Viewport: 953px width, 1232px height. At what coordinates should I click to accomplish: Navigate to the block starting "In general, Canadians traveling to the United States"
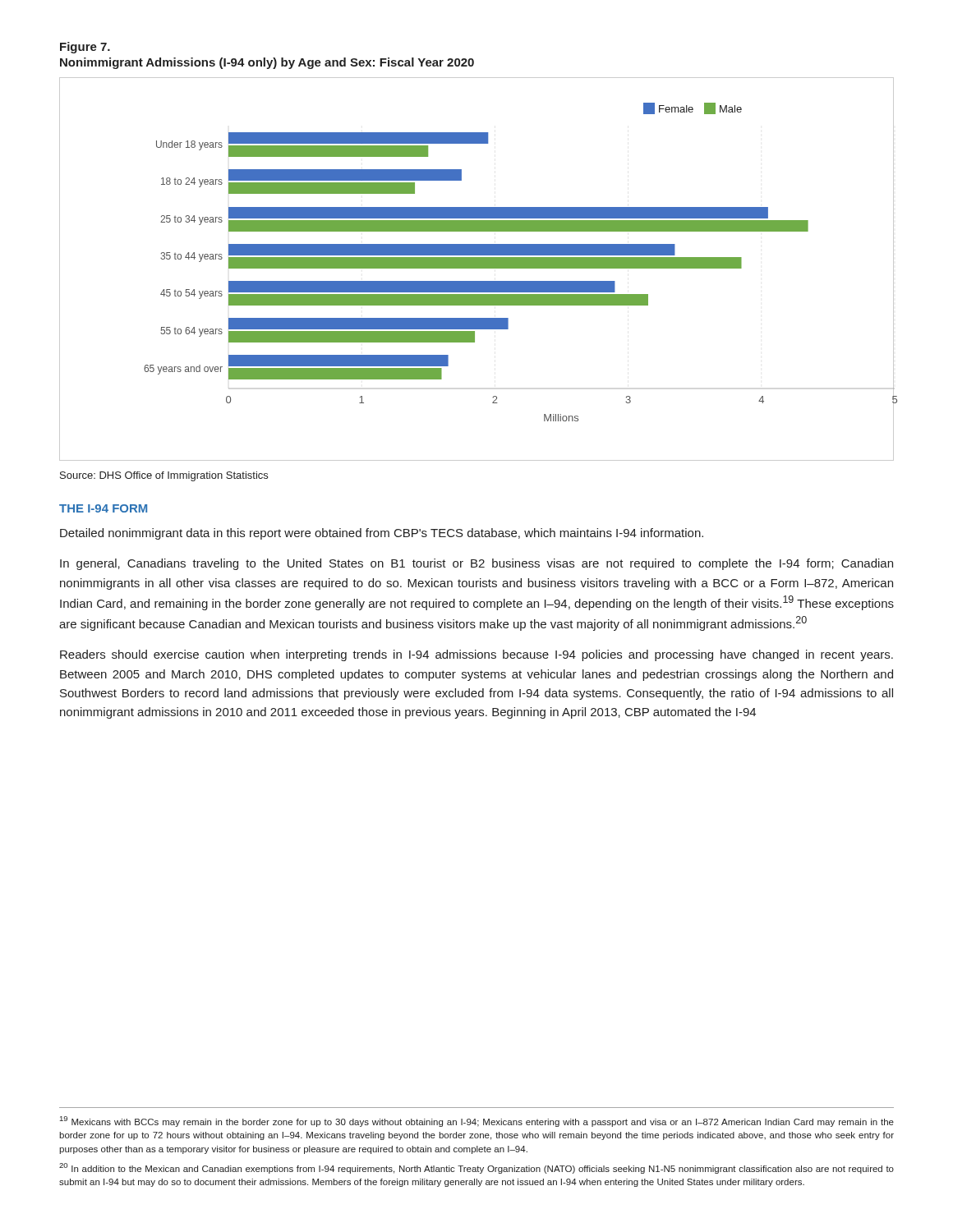point(476,594)
